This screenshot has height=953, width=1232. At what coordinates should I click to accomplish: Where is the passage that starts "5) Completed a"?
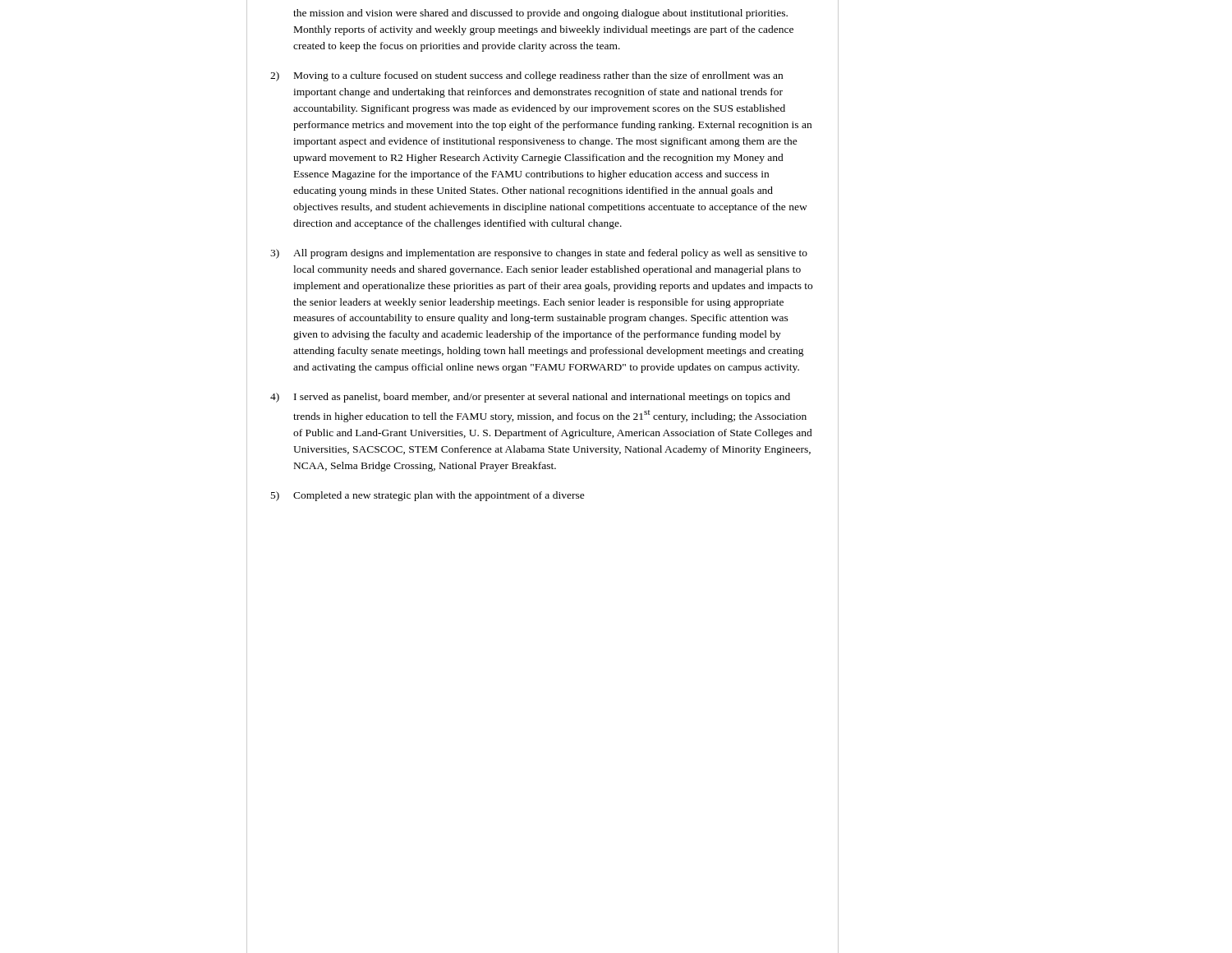(542, 495)
